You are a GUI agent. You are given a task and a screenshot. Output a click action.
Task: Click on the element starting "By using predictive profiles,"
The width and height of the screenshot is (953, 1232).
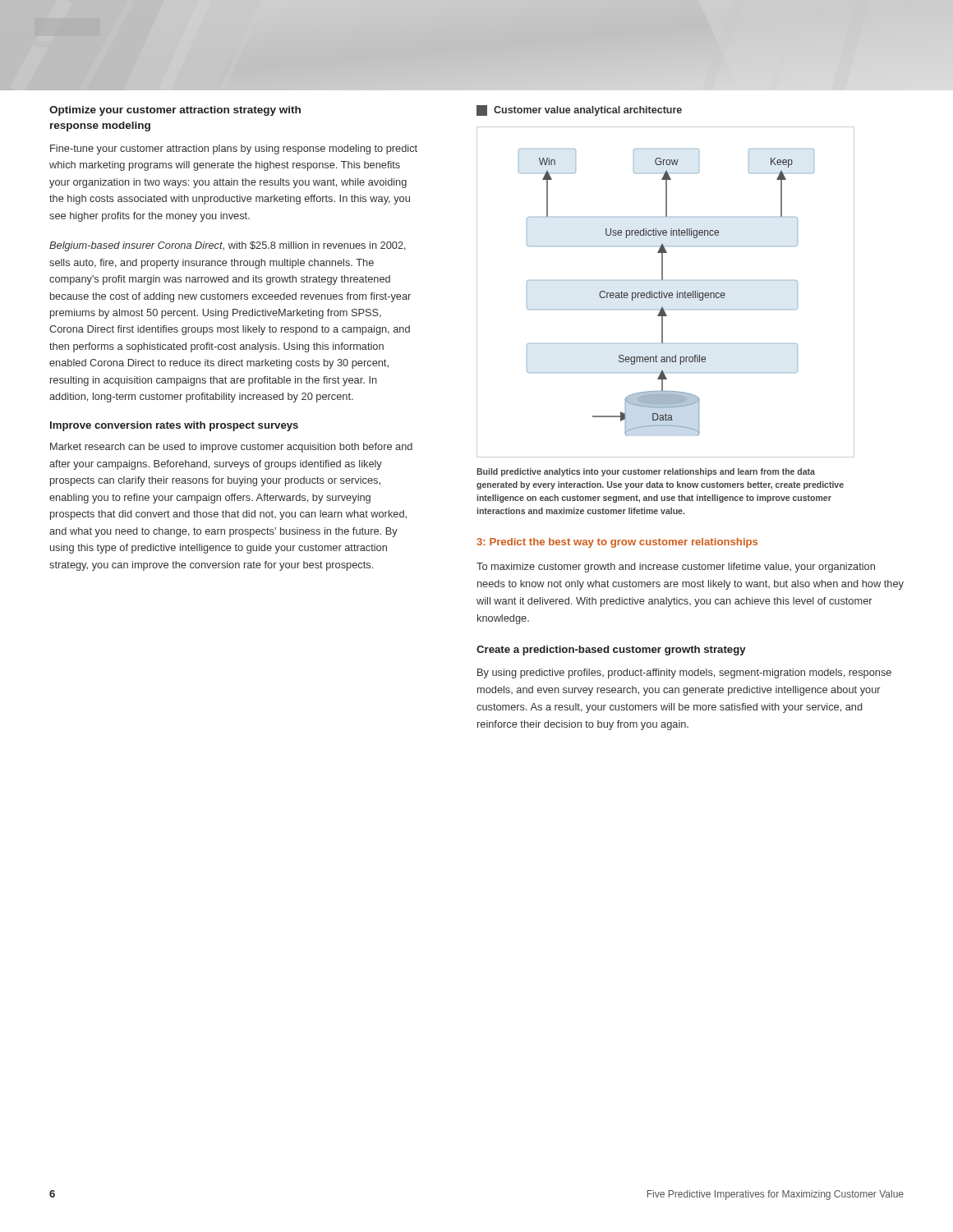point(684,698)
